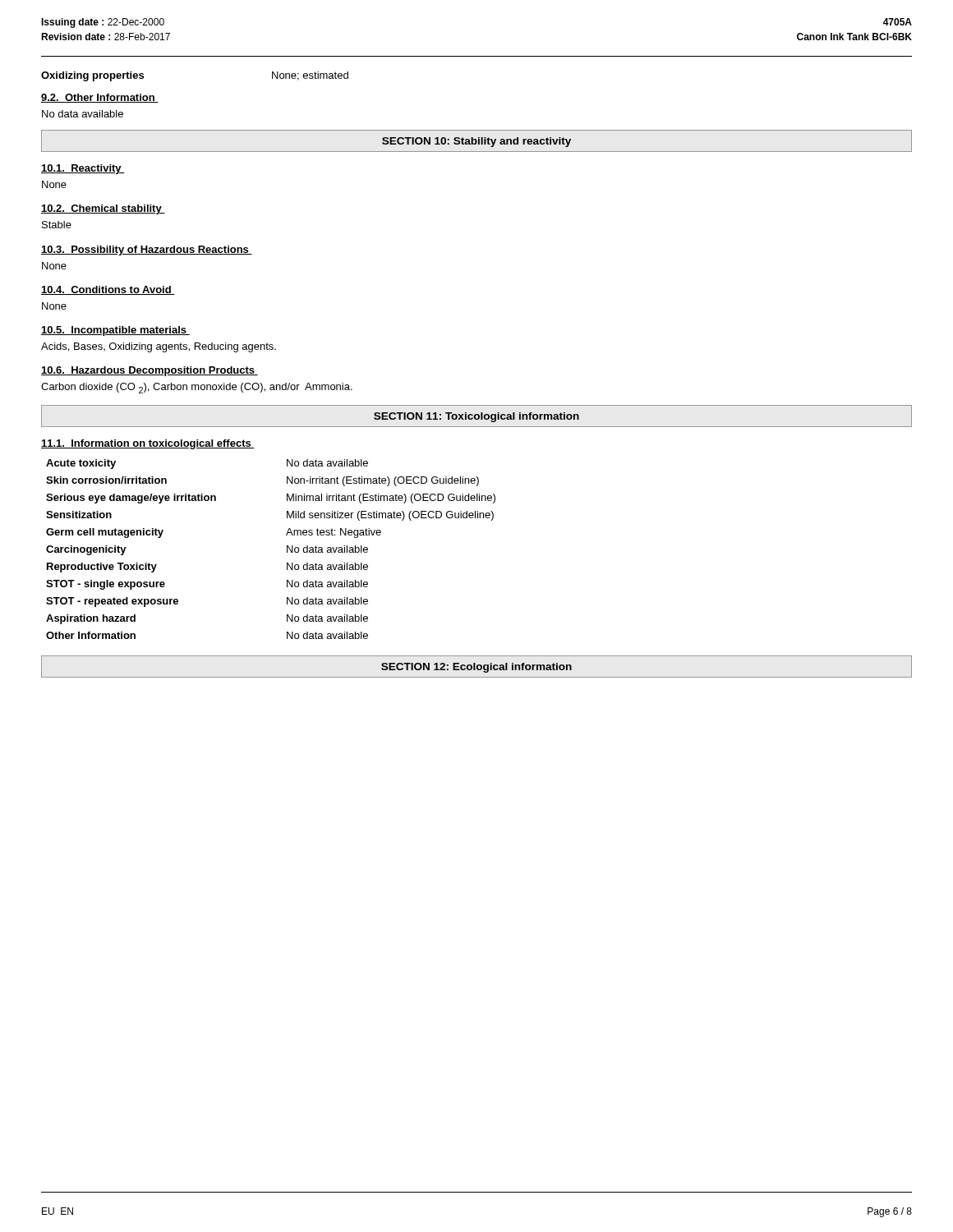
Task: Locate the block starting "Acids, Bases, Oxidizing"
Action: coord(159,346)
